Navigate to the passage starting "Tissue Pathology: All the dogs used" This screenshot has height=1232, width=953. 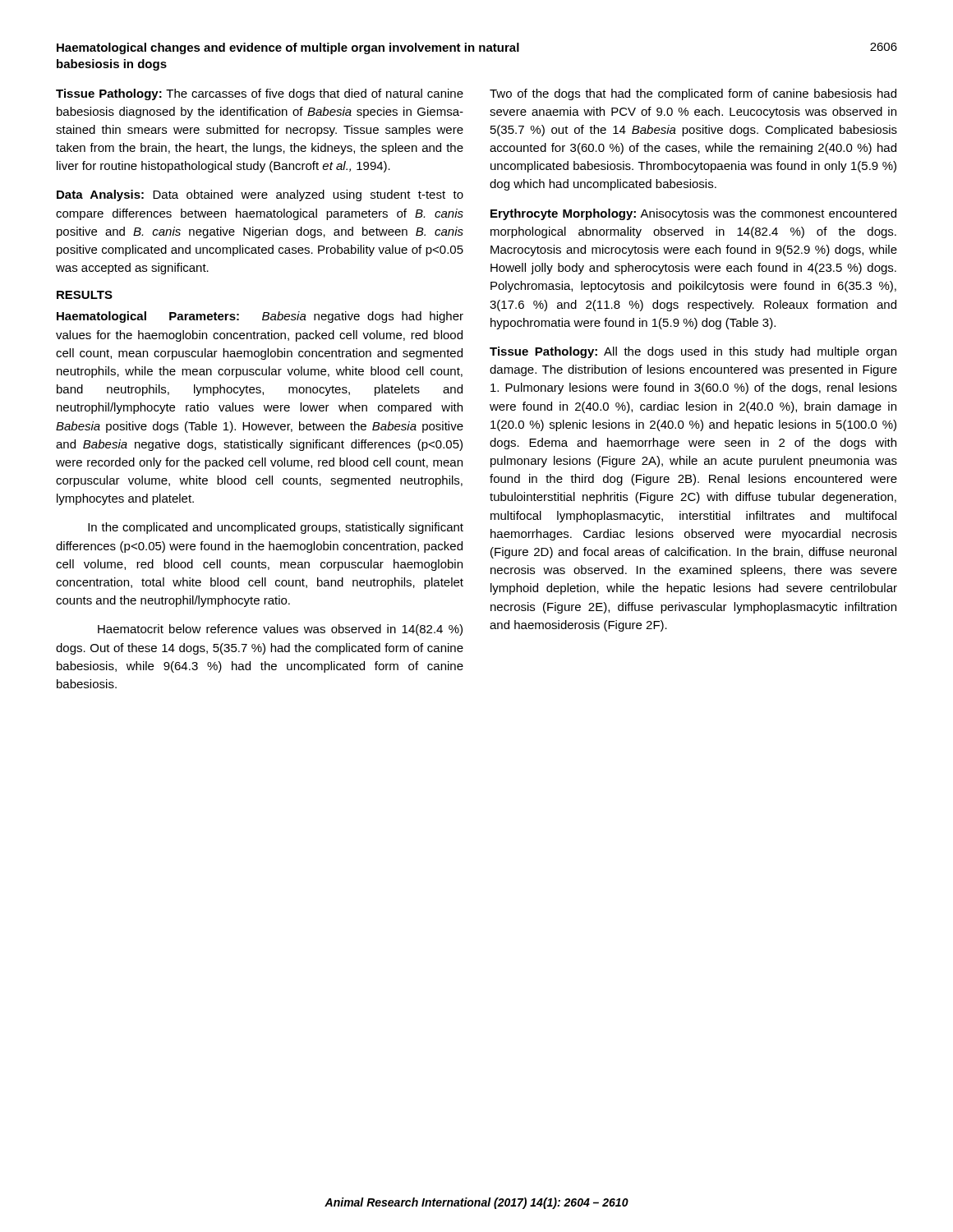(x=693, y=488)
